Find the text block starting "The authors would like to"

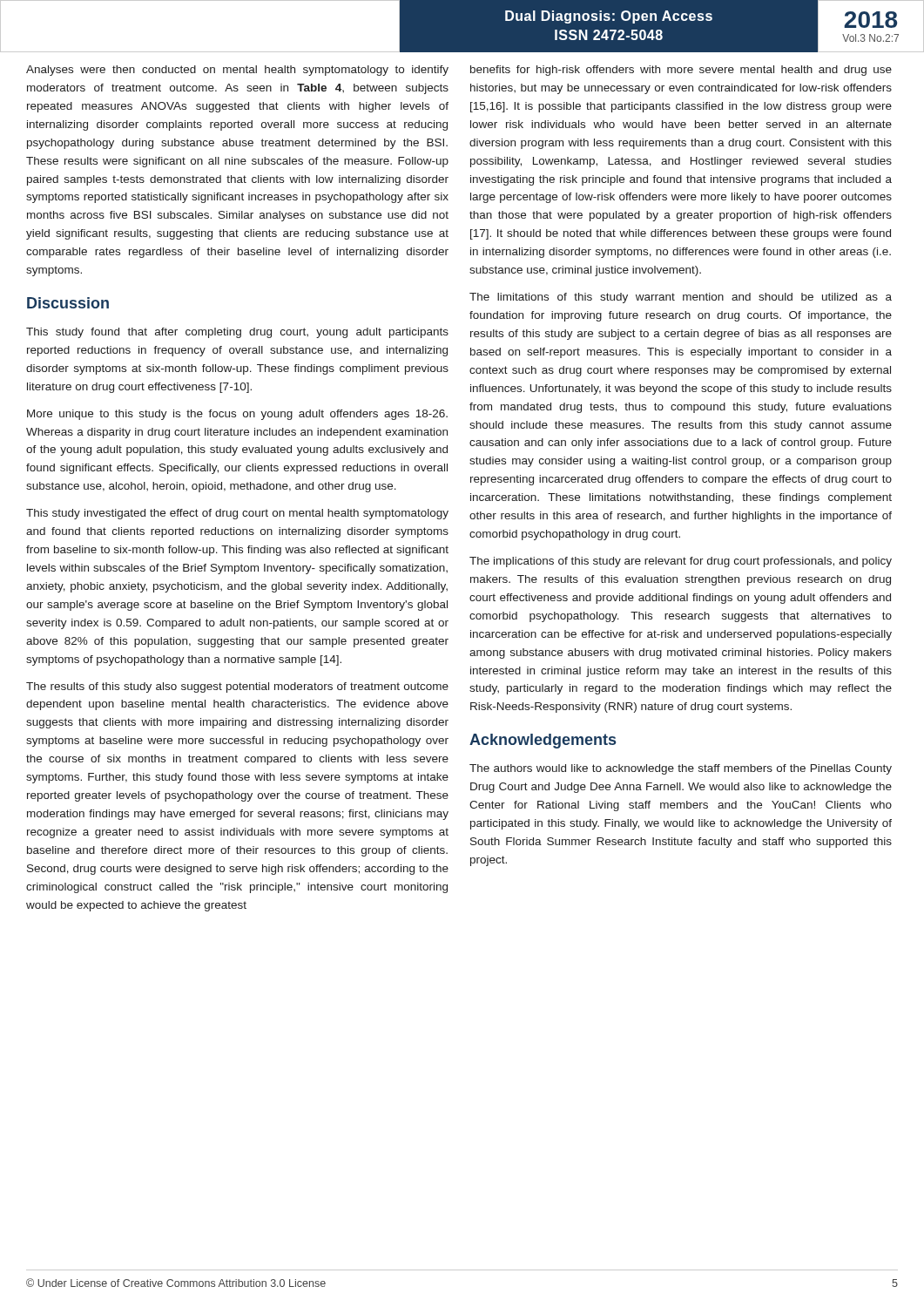(x=681, y=815)
